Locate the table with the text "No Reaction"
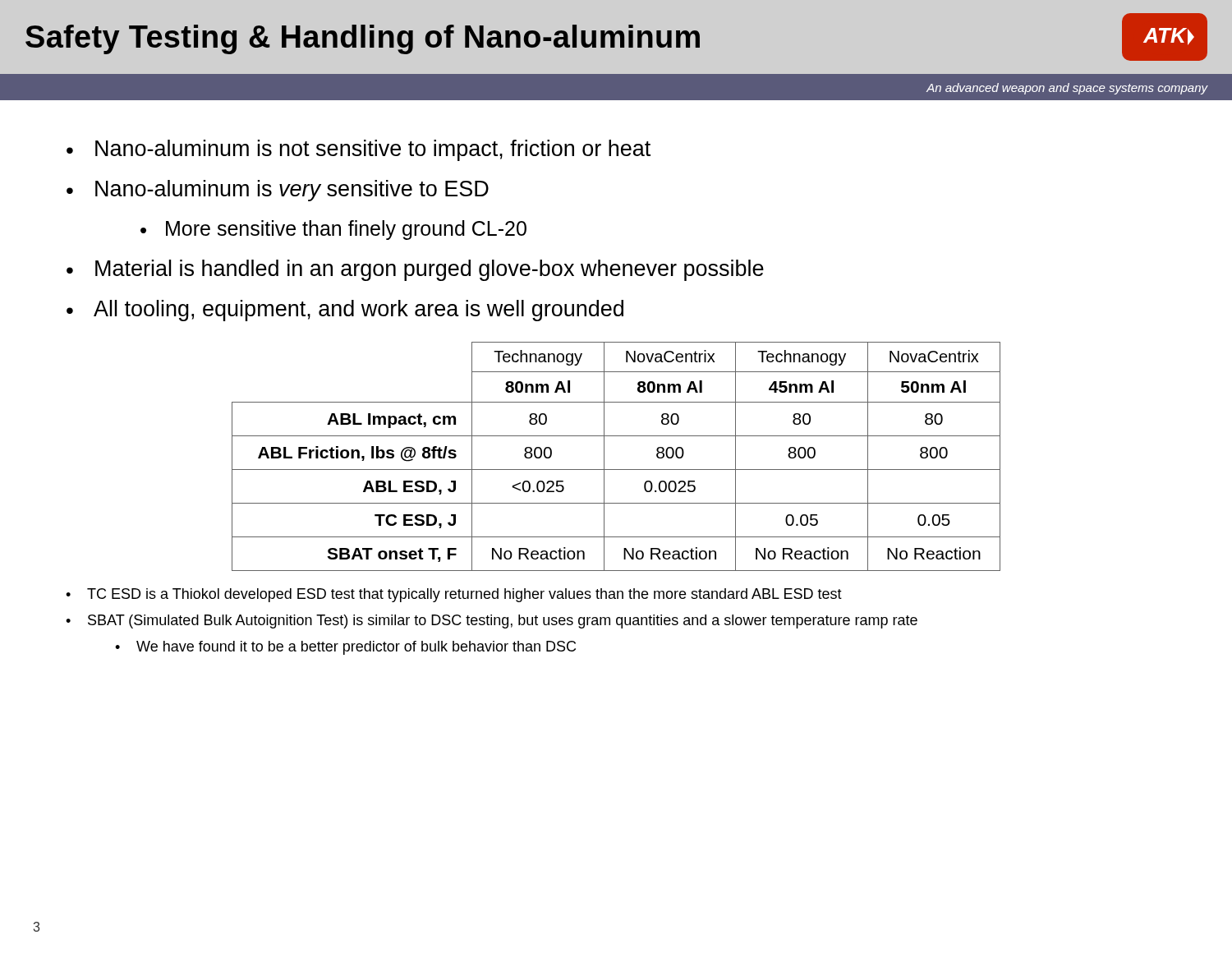 tap(616, 456)
